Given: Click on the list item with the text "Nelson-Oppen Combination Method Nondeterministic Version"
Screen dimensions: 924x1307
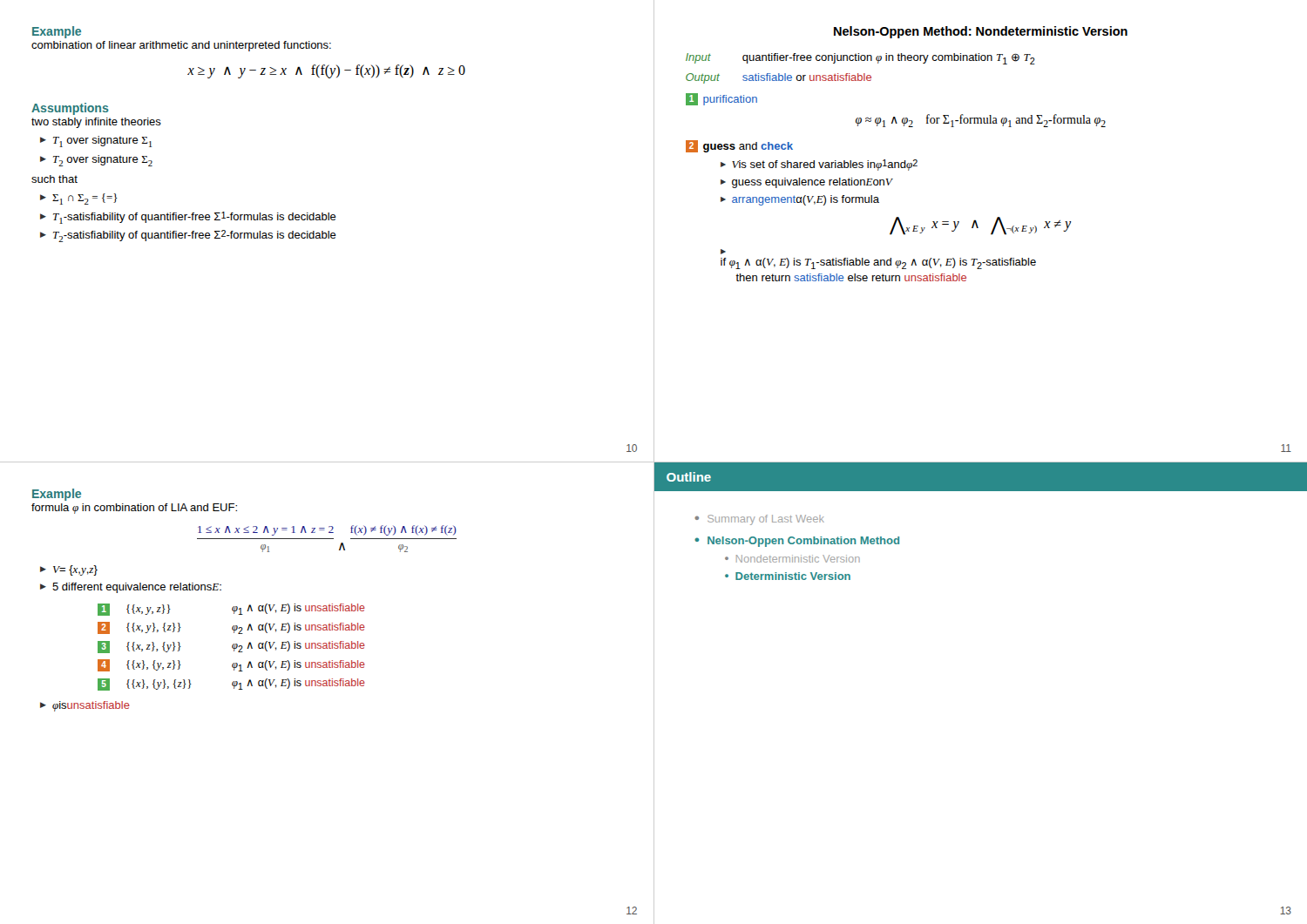Looking at the screenshot, I should tap(803, 560).
